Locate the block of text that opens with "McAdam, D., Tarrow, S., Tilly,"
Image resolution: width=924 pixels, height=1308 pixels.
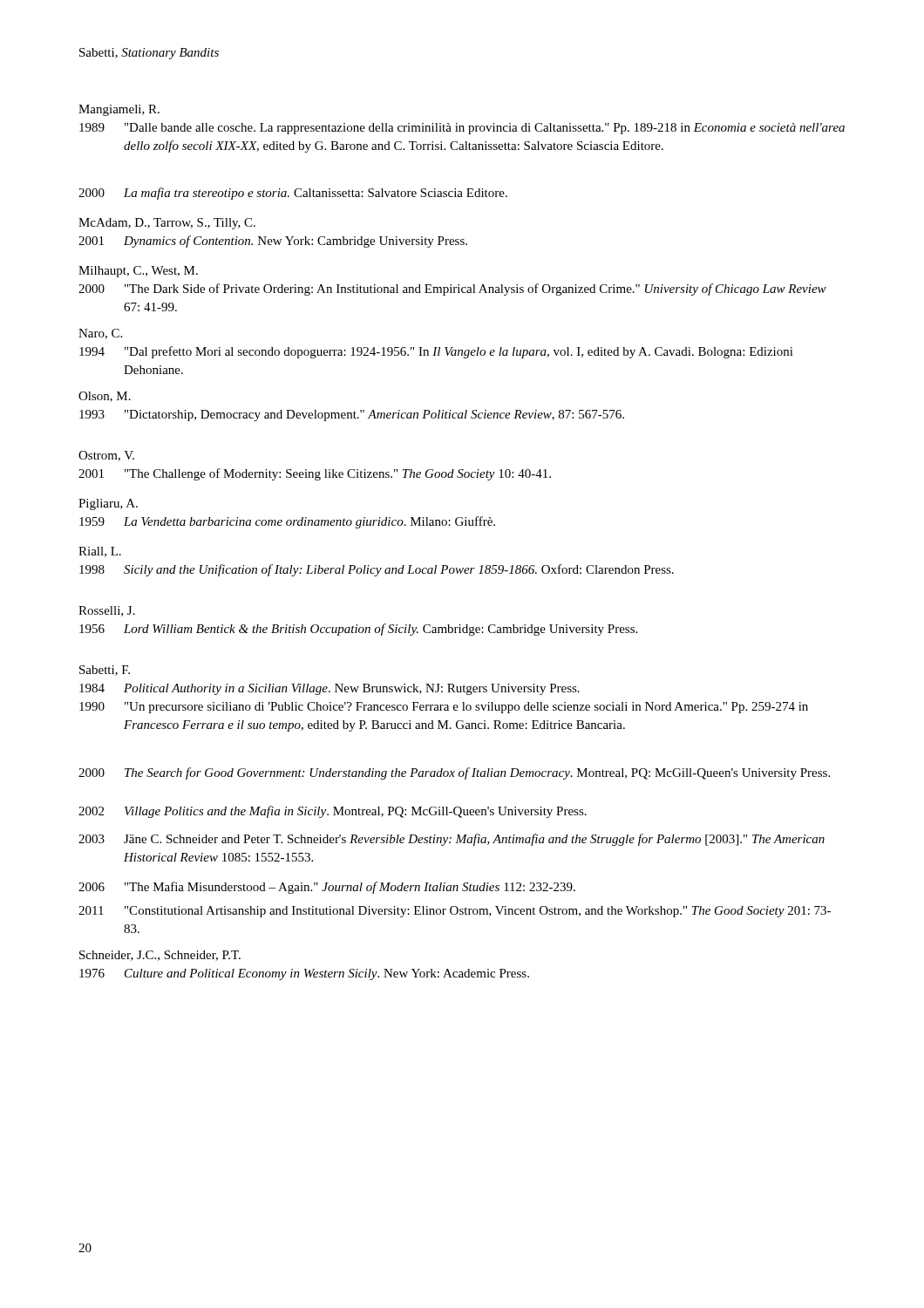coord(167,222)
